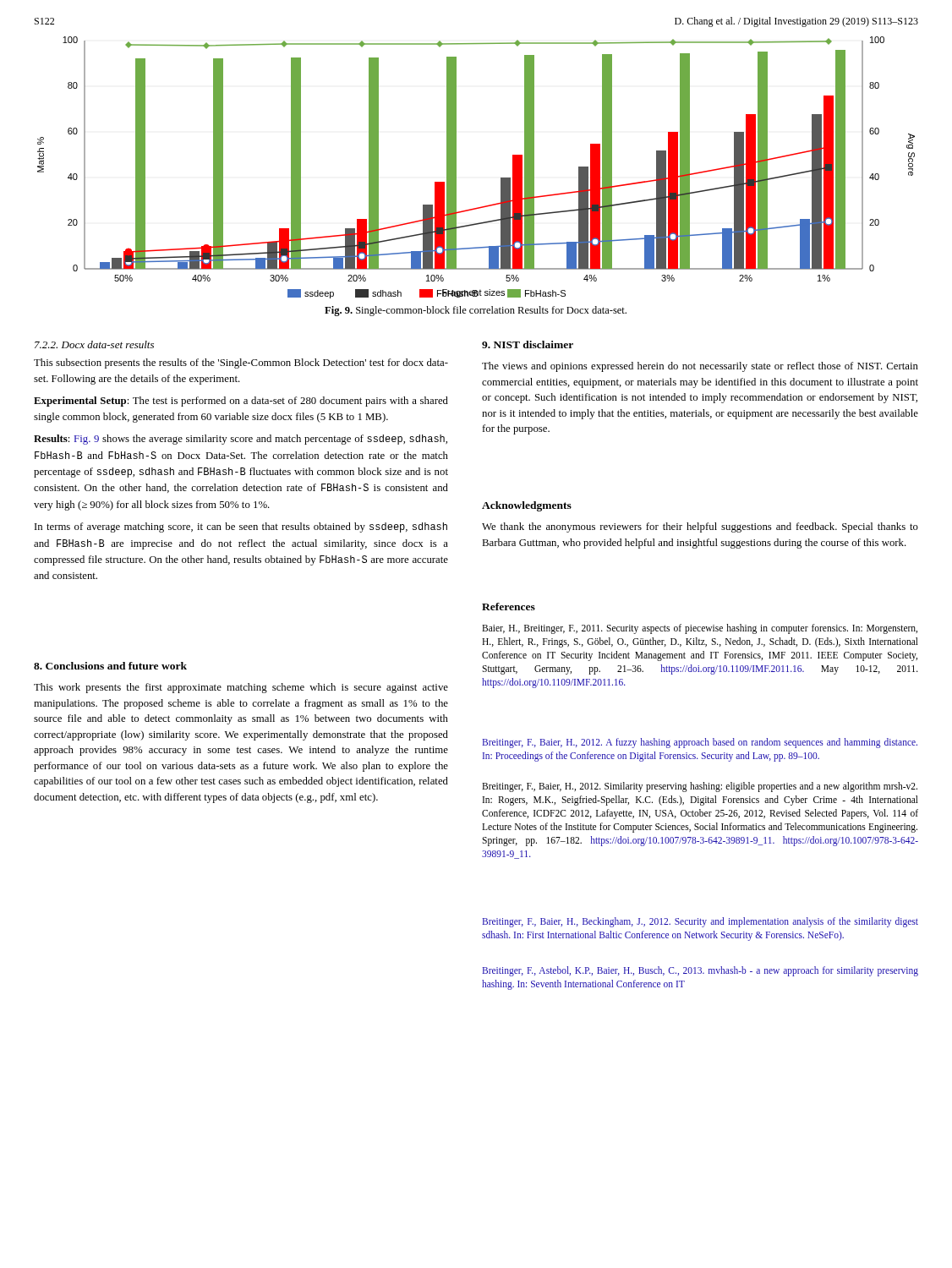This screenshot has width=952, height=1268.
Task: Click on the text block with the text "This work presents the first approximate"
Action: 241,742
